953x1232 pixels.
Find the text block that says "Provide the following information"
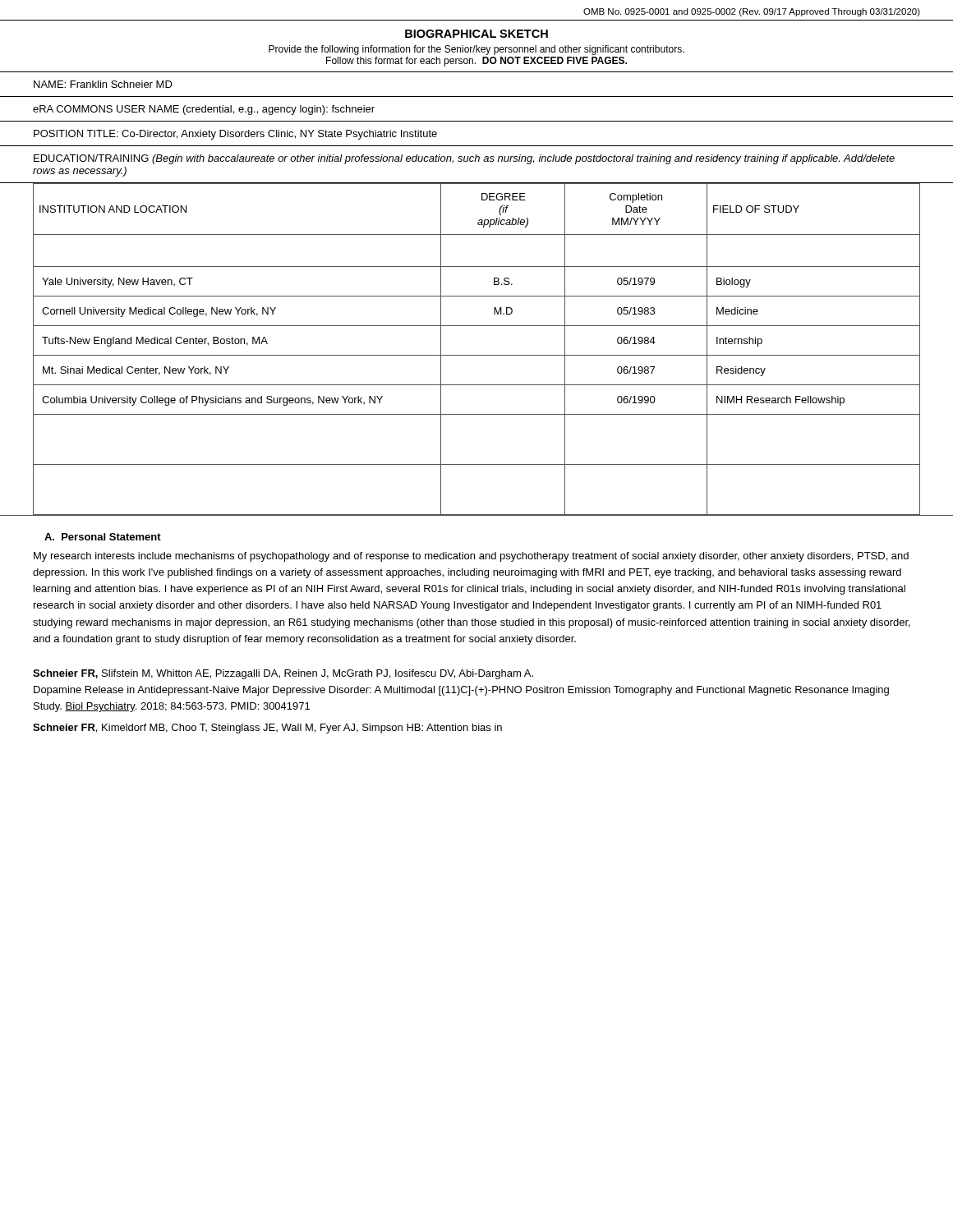pyautogui.click(x=476, y=55)
